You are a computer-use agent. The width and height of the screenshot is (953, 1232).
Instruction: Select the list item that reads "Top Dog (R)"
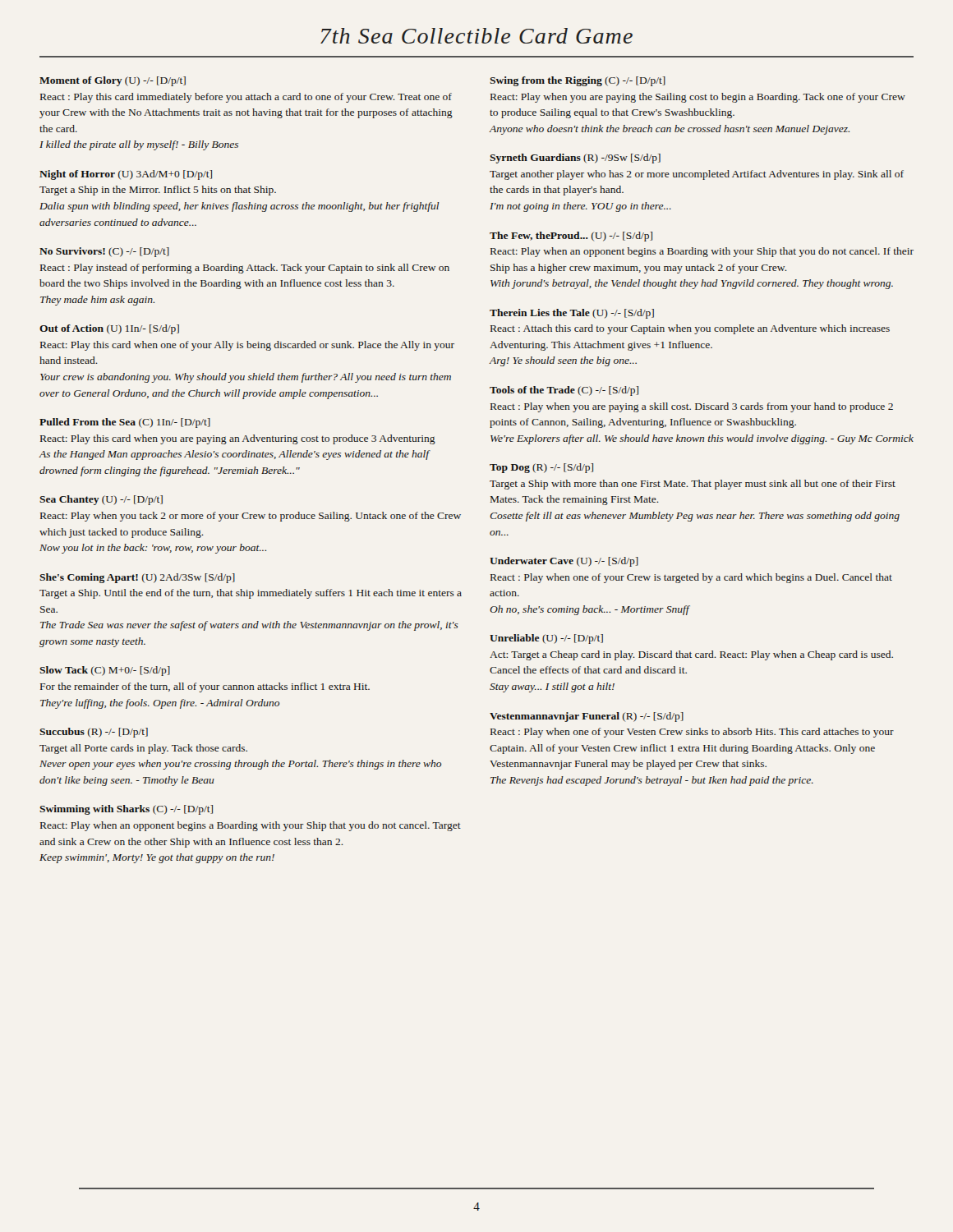pos(541,468)
